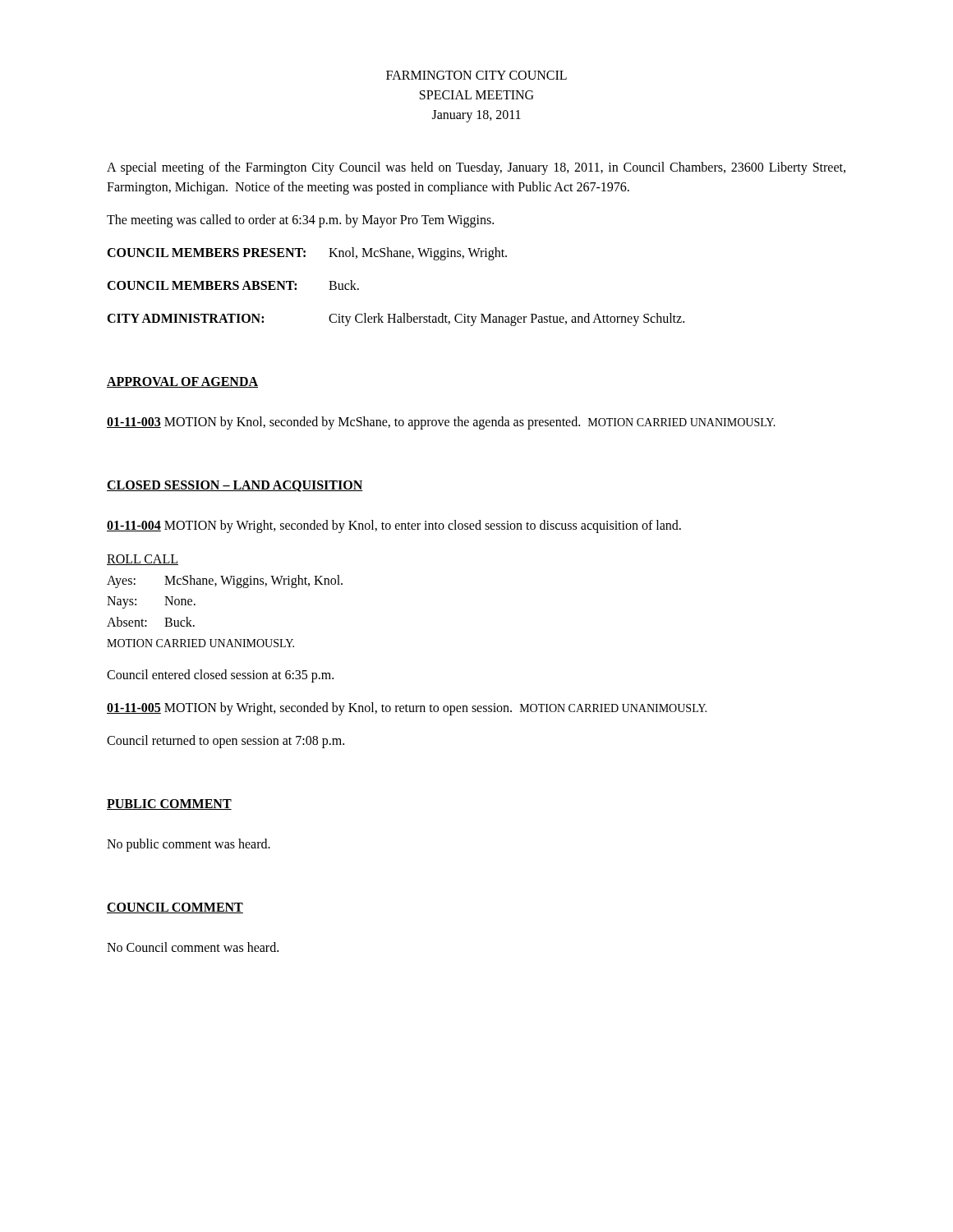Where is the passage that starts "Council entered closed"?

pos(221,675)
